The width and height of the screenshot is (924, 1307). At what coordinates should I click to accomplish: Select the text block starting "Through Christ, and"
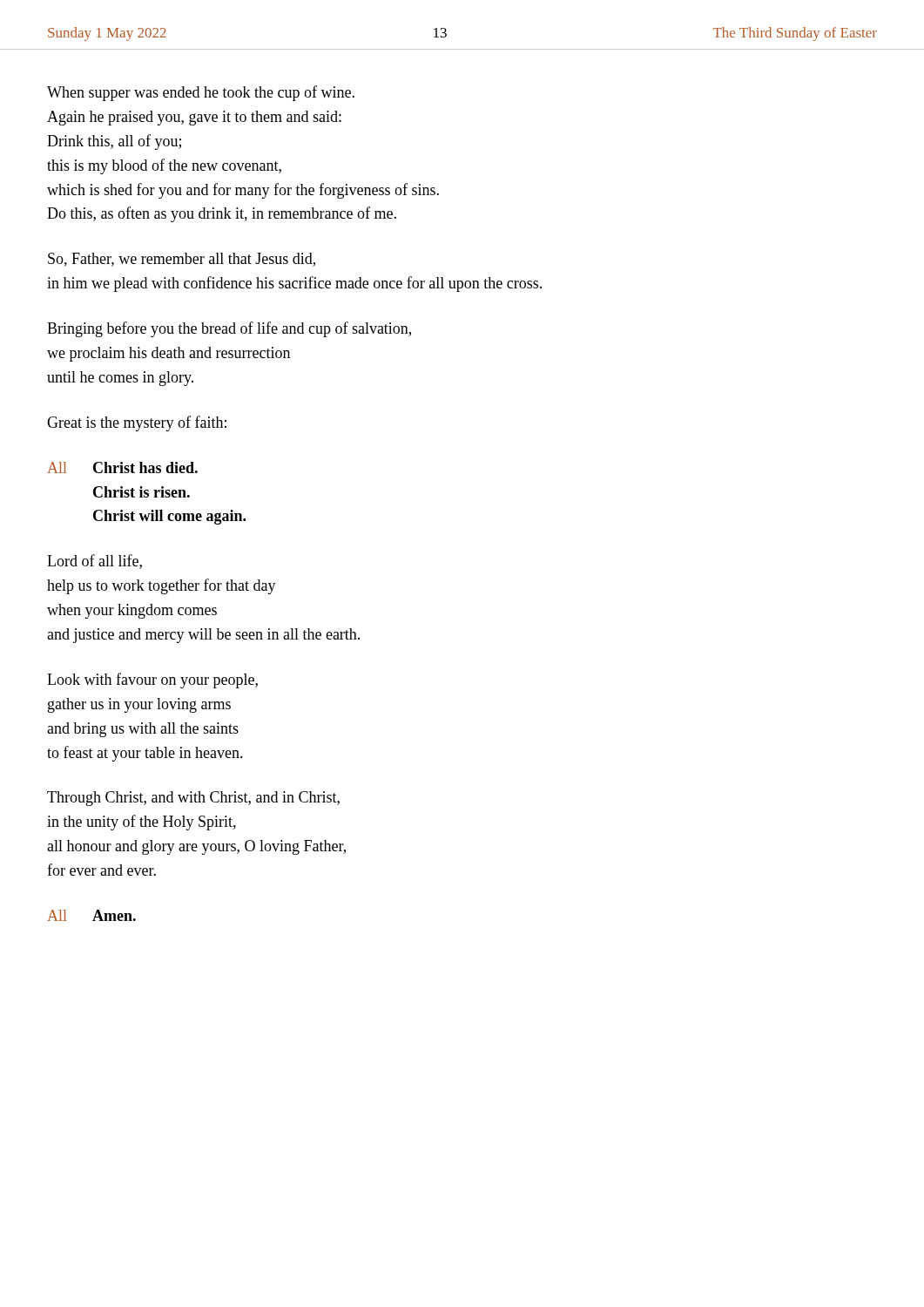click(193, 799)
